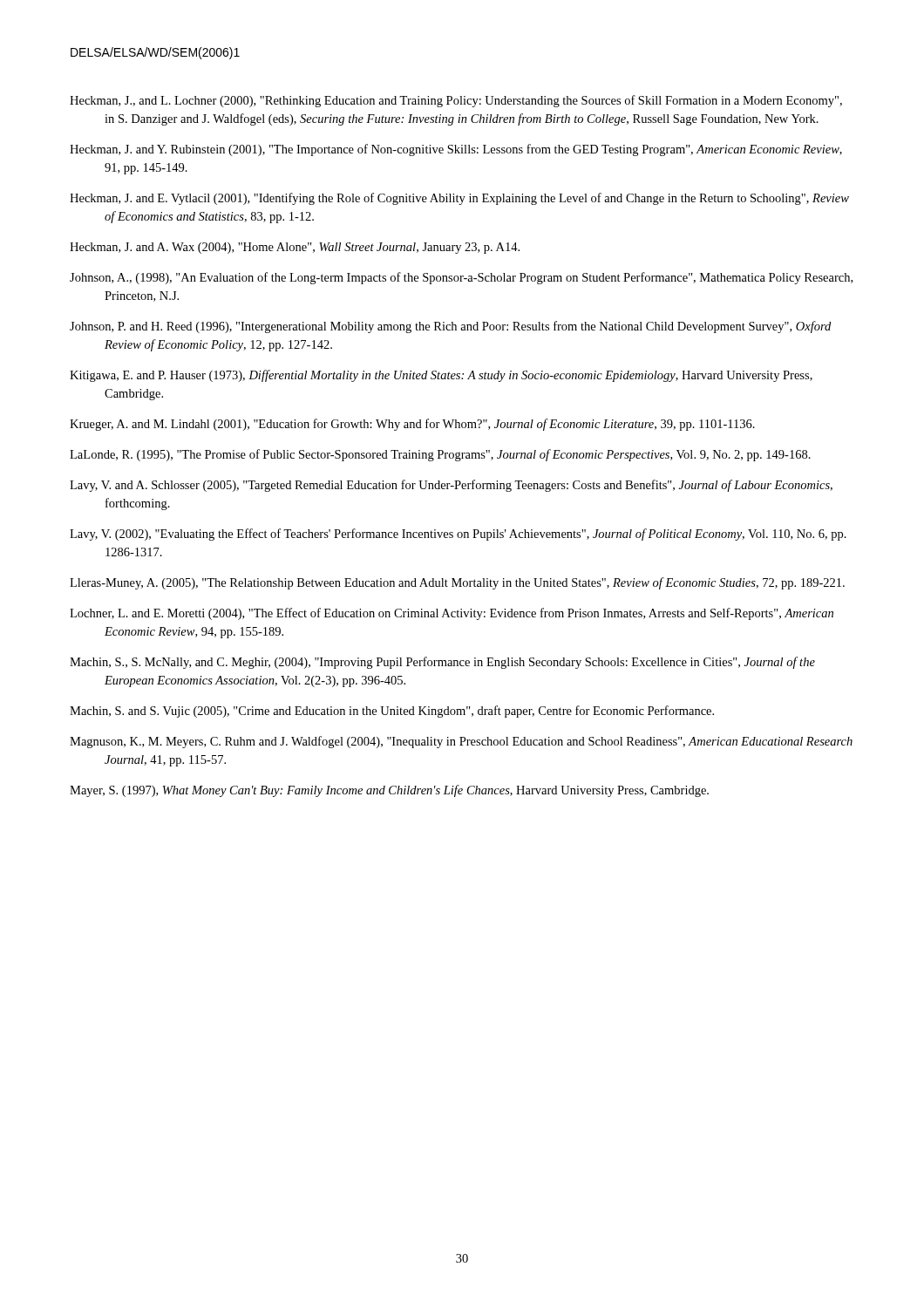Screen dimensions: 1308x924
Task: Navigate to the text block starting "Heckman, J. and Y. Rubinstein"
Action: pos(456,158)
